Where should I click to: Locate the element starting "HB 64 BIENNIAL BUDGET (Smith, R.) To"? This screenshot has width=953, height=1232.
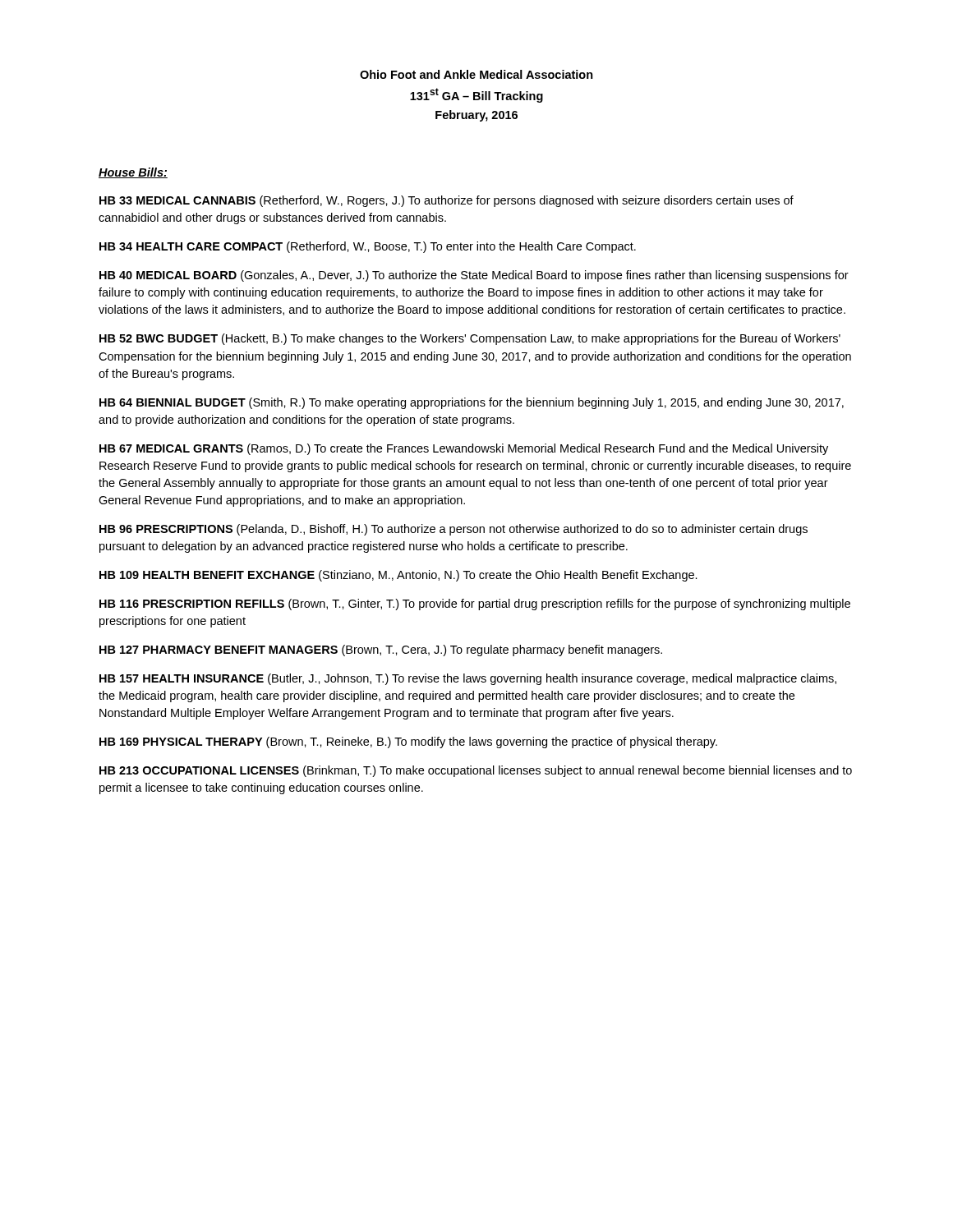pyautogui.click(x=471, y=411)
